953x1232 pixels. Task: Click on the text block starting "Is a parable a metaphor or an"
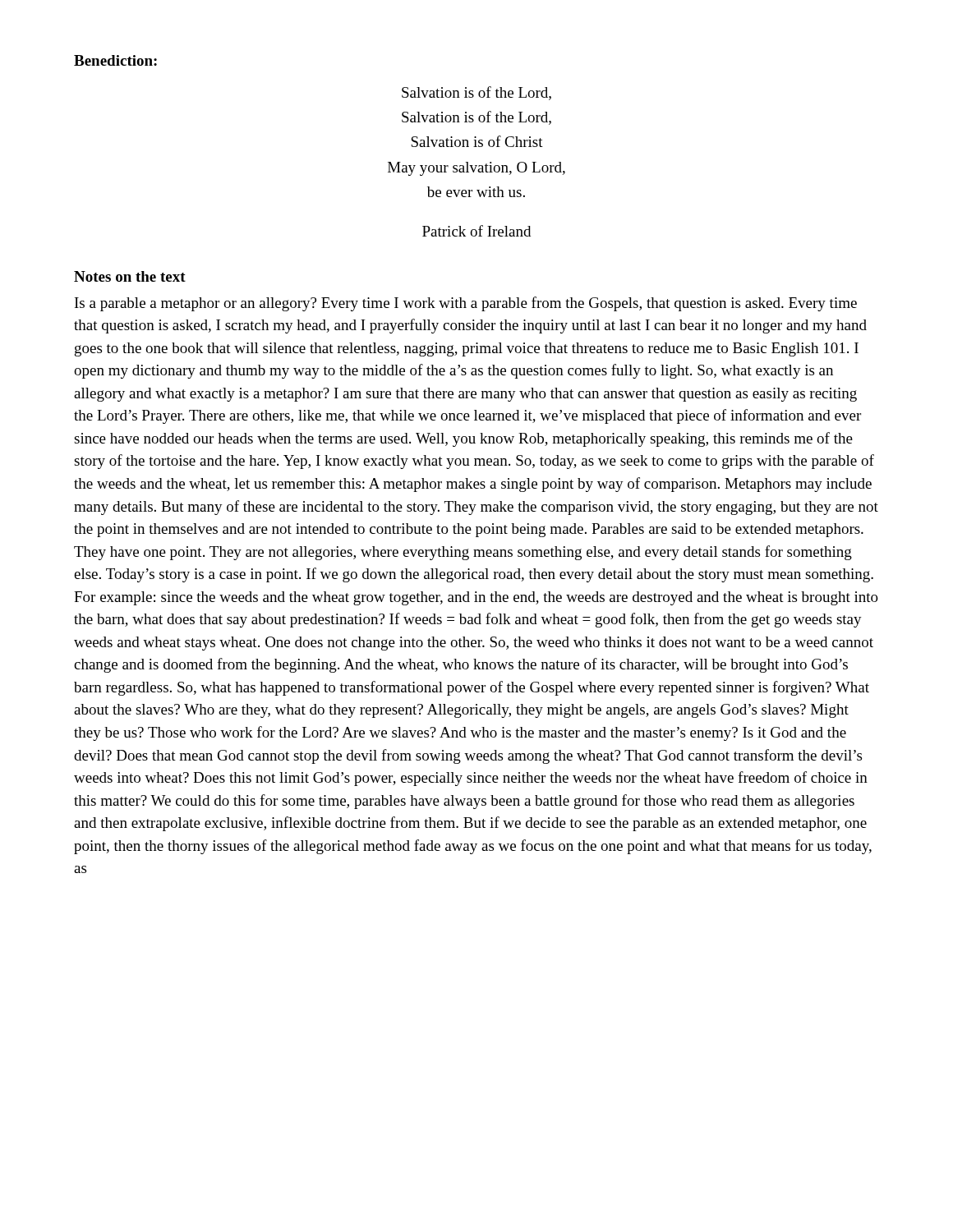(x=476, y=585)
